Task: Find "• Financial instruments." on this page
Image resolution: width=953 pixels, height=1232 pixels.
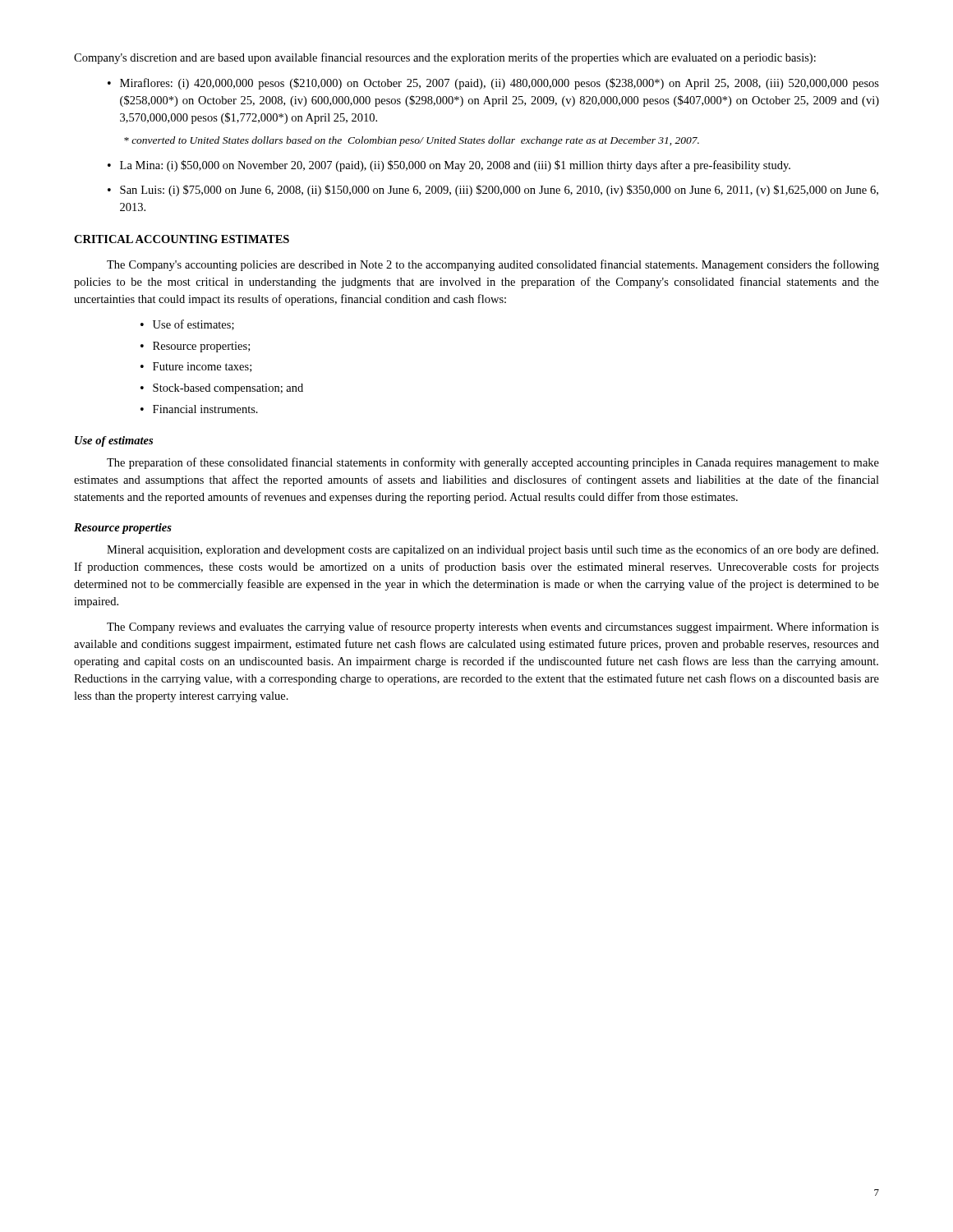Action: [199, 409]
